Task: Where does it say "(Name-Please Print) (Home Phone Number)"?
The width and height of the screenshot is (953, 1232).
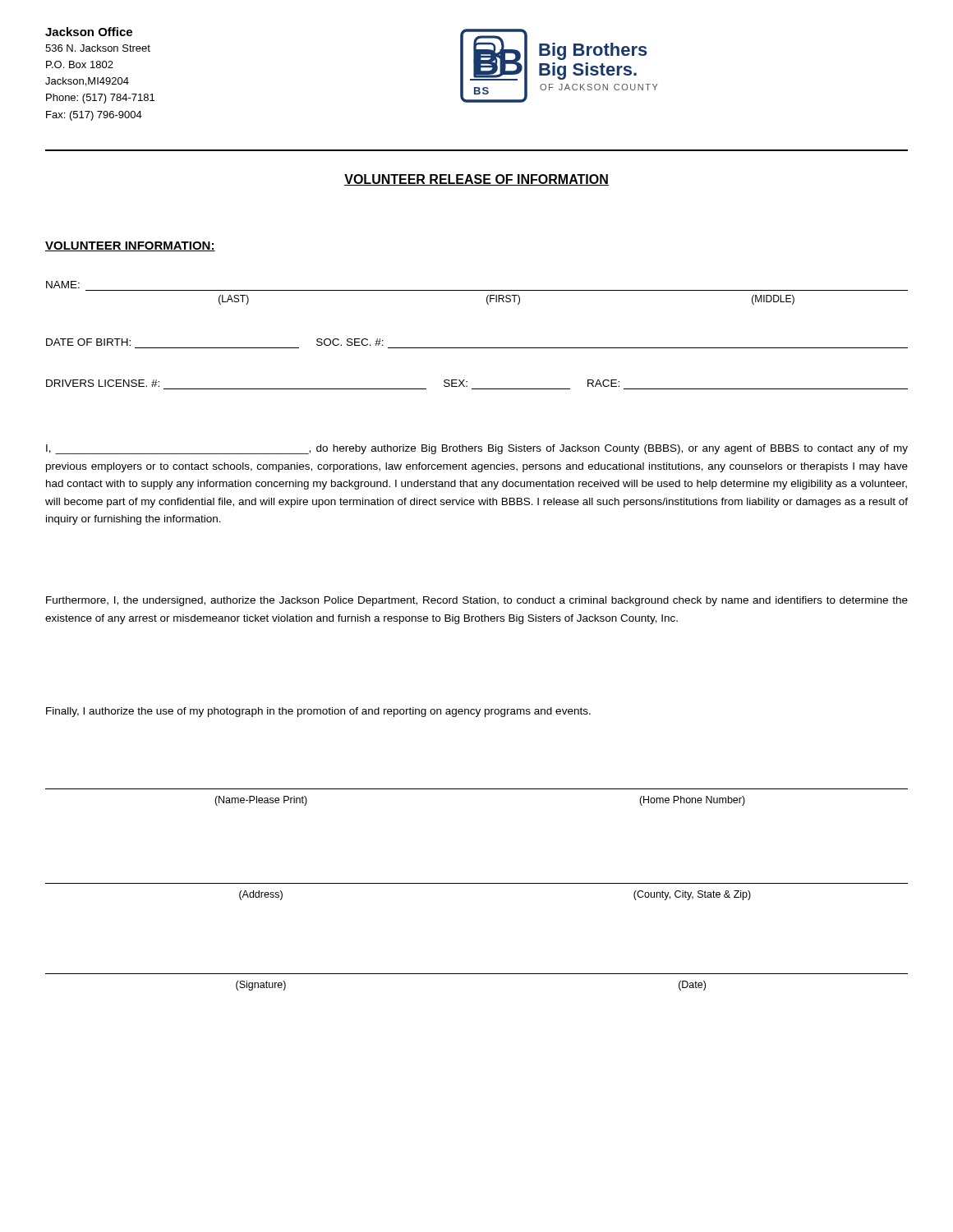Action: (x=476, y=797)
